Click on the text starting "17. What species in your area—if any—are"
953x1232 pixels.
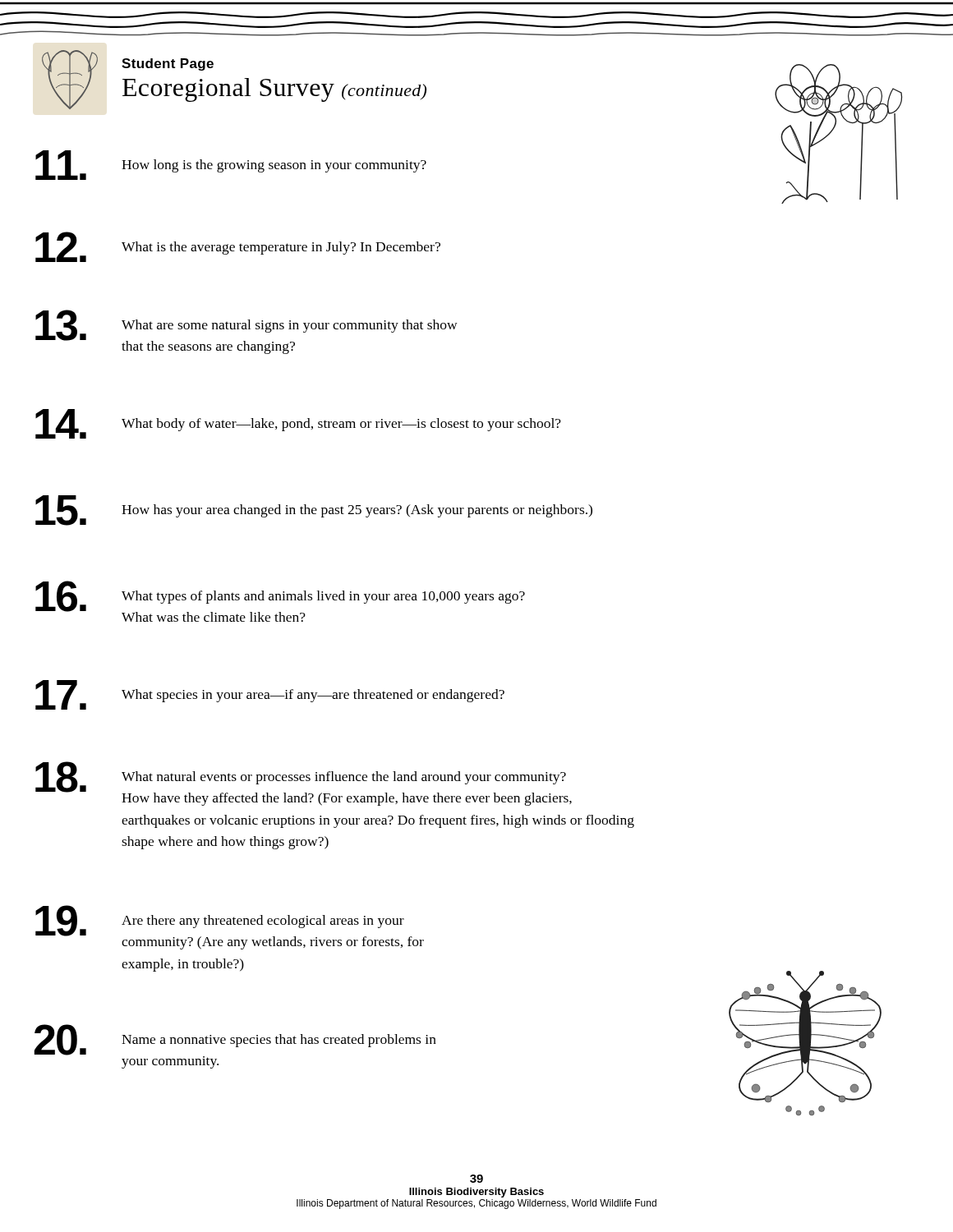pyautogui.click(x=269, y=695)
